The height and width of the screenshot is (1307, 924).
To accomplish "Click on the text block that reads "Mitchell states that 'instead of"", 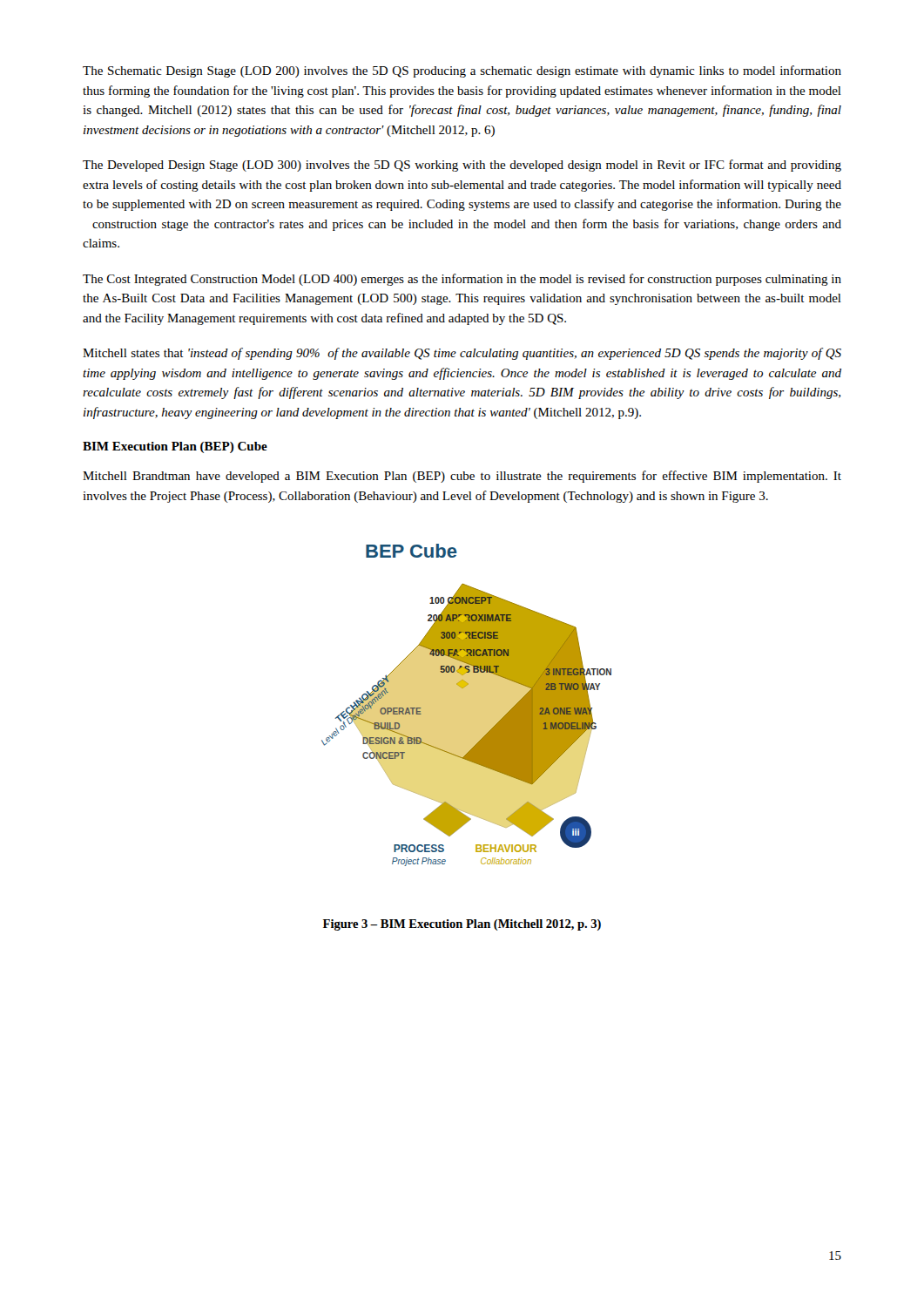I will point(462,383).
